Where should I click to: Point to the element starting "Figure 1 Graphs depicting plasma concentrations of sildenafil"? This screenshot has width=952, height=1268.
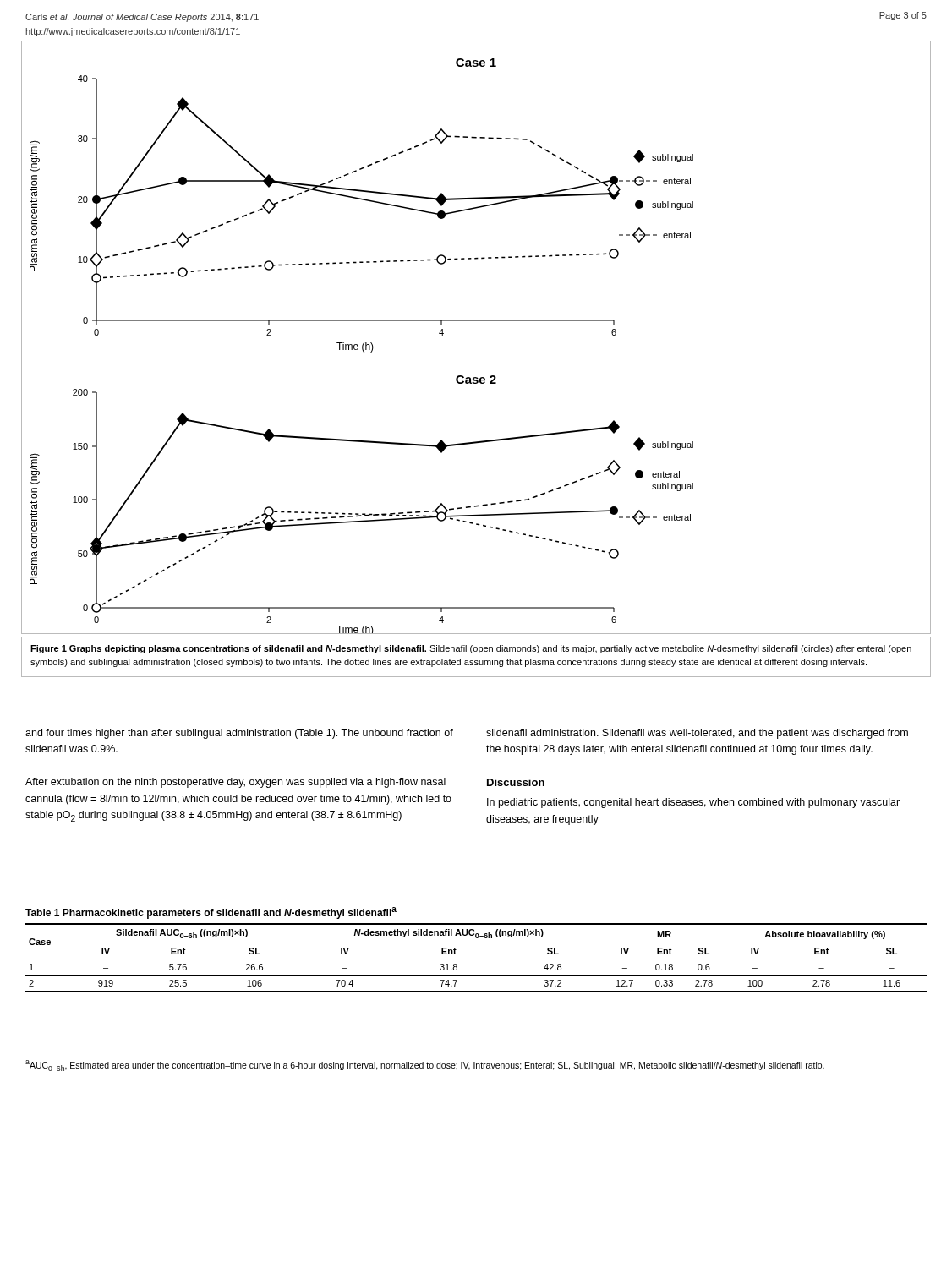[x=471, y=655]
